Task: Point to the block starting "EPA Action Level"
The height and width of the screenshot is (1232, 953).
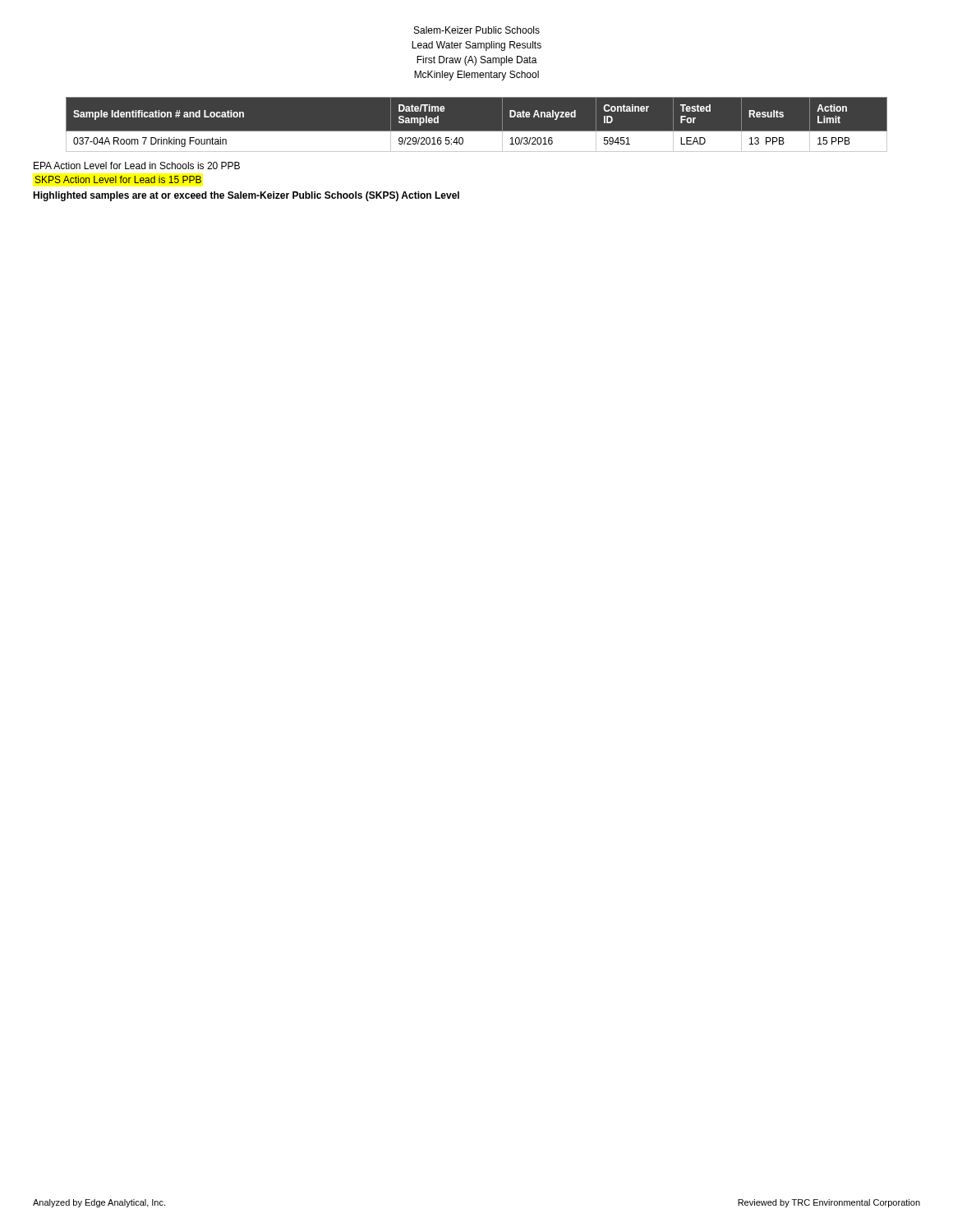Action: tap(137, 166)
